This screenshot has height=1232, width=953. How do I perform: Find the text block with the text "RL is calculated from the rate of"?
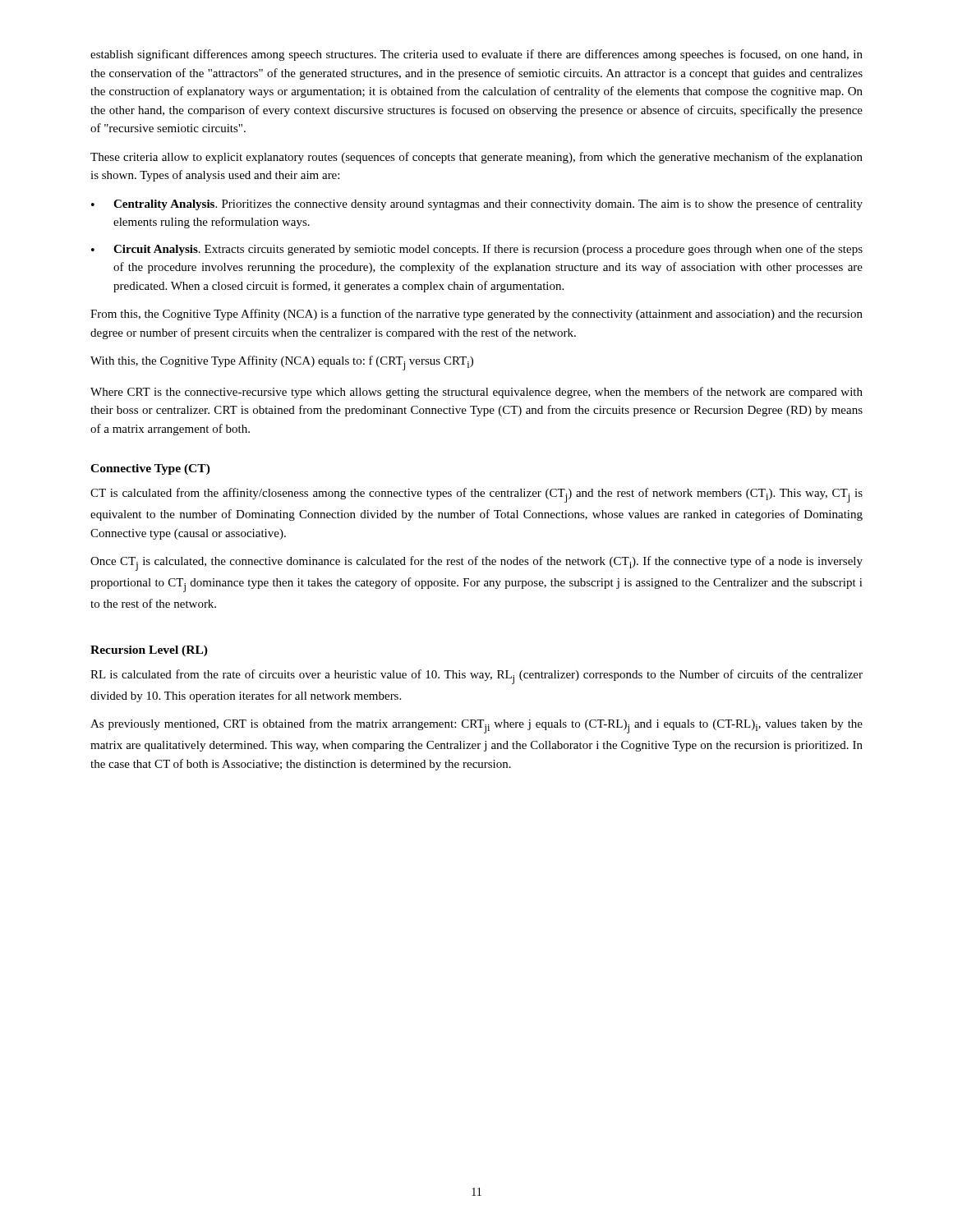coord(476,685)
